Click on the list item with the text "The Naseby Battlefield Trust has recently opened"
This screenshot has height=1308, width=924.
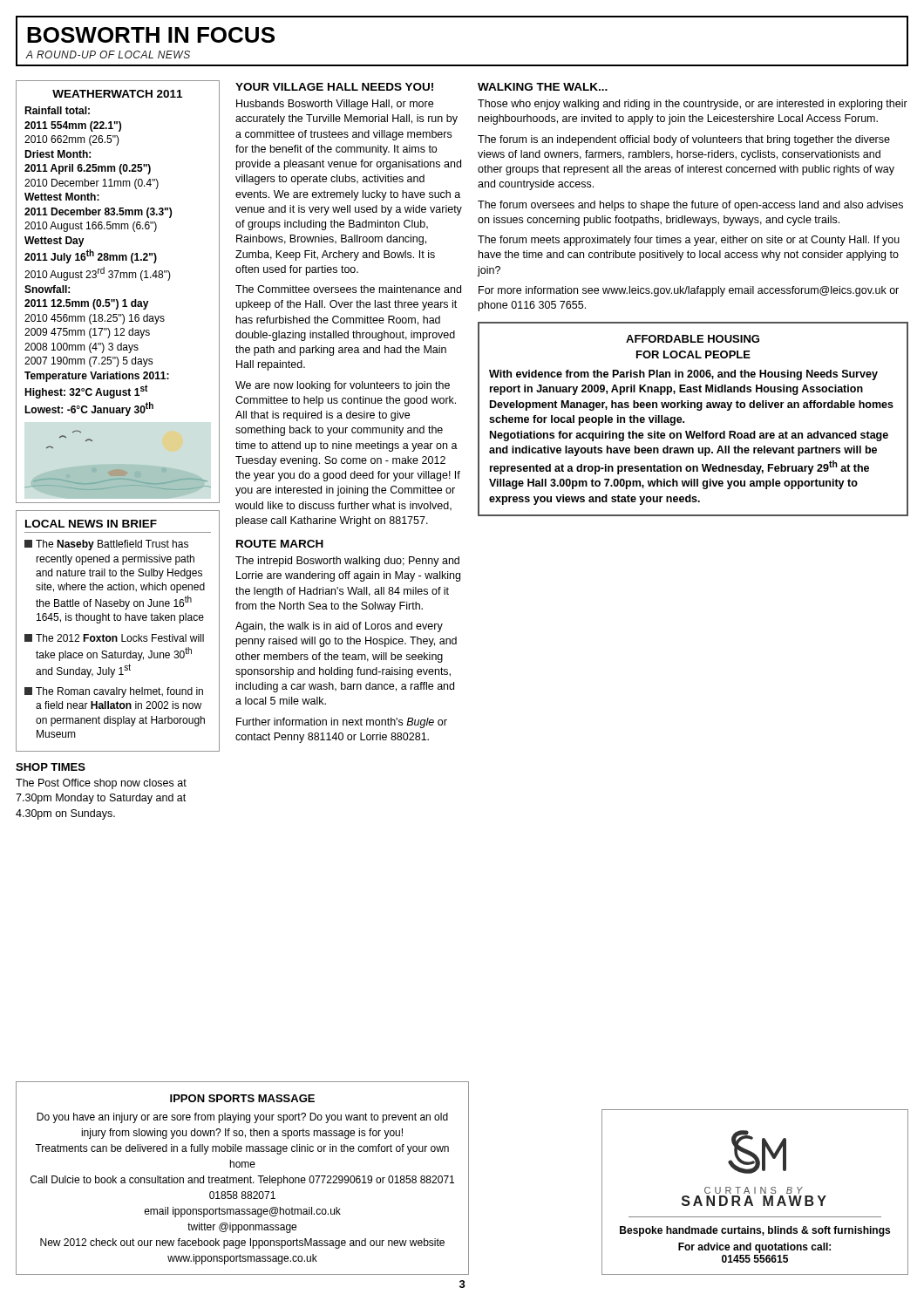tap(118, 581)
